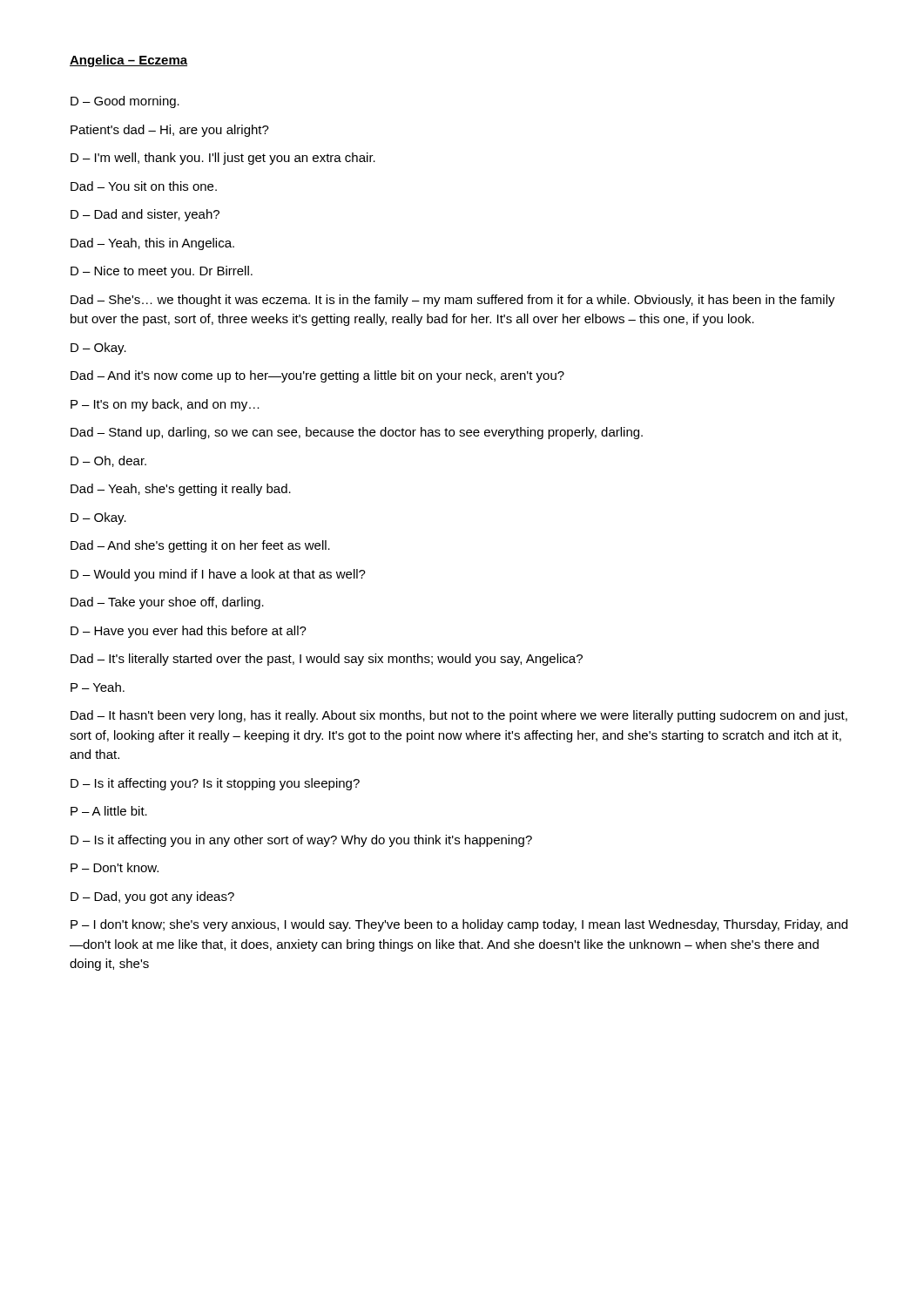The image size is (924, 1307).
Task: Select the text block starting "P – A"
Action: [x=109, y=811]
